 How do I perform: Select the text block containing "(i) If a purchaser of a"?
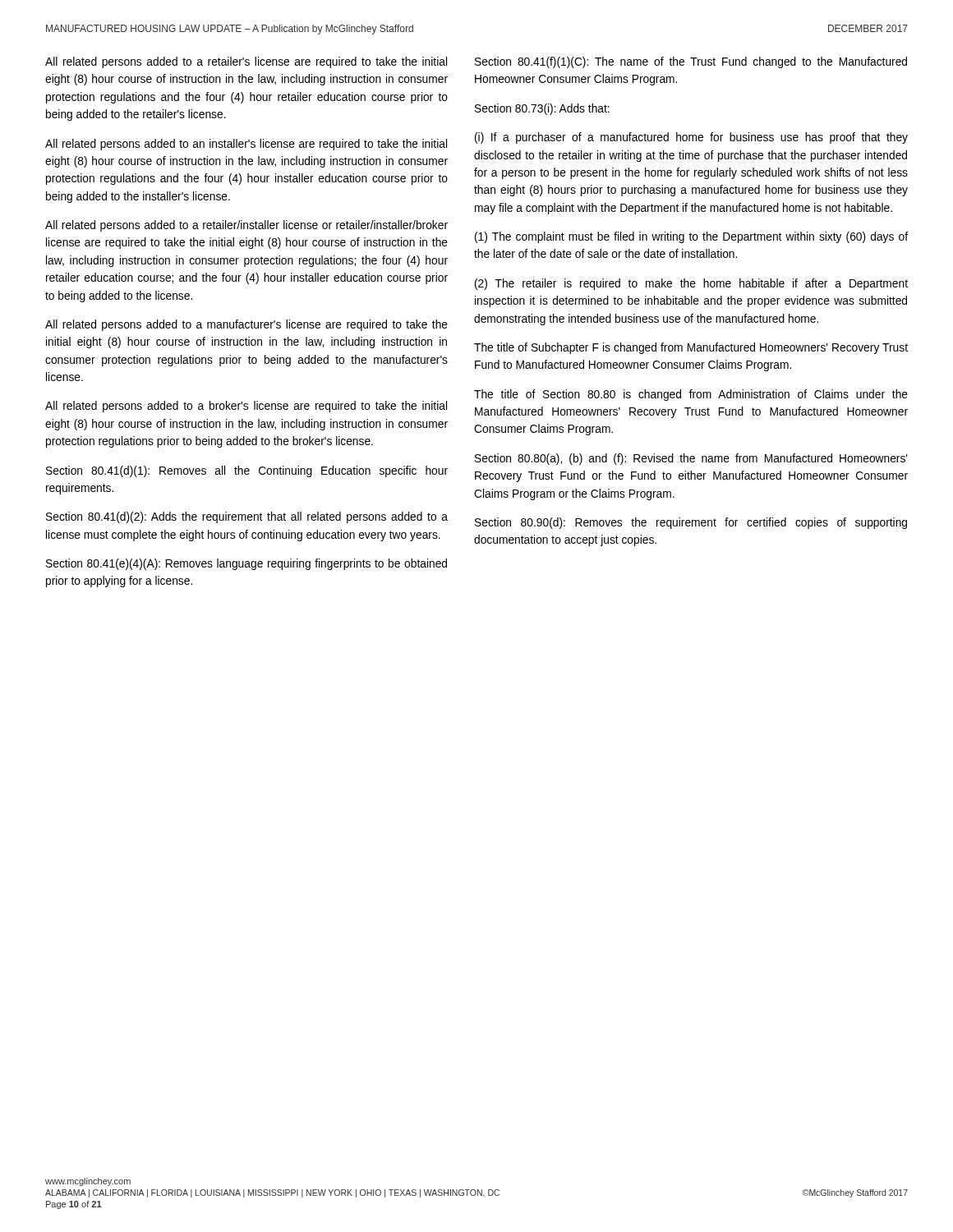pyautogui.click(x=691, y=173)
